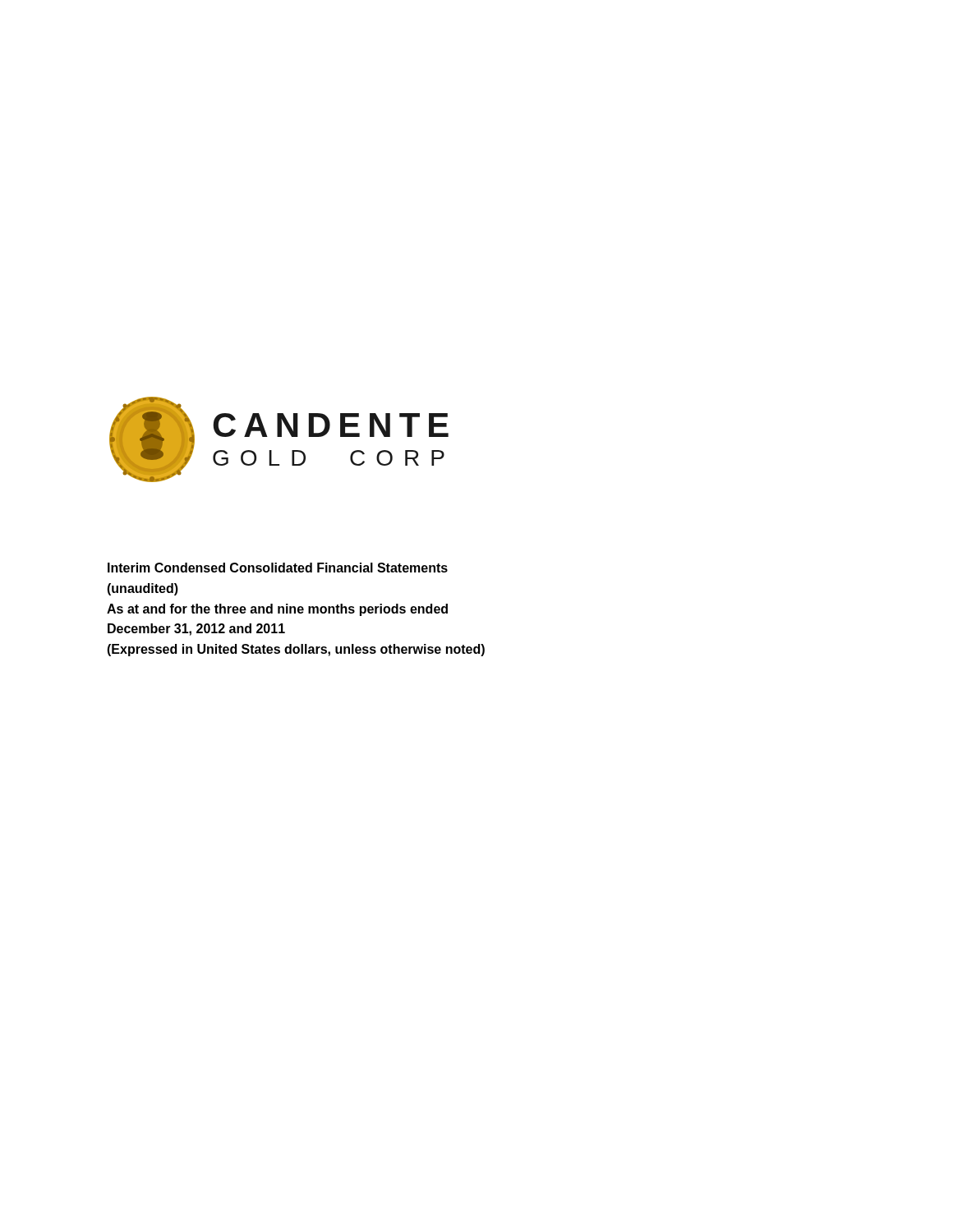
Task: Click on the title containing "Interim Condensed Consolidated Financial Statements (unaudited) As at"
Action: click(x=415, y=609)
